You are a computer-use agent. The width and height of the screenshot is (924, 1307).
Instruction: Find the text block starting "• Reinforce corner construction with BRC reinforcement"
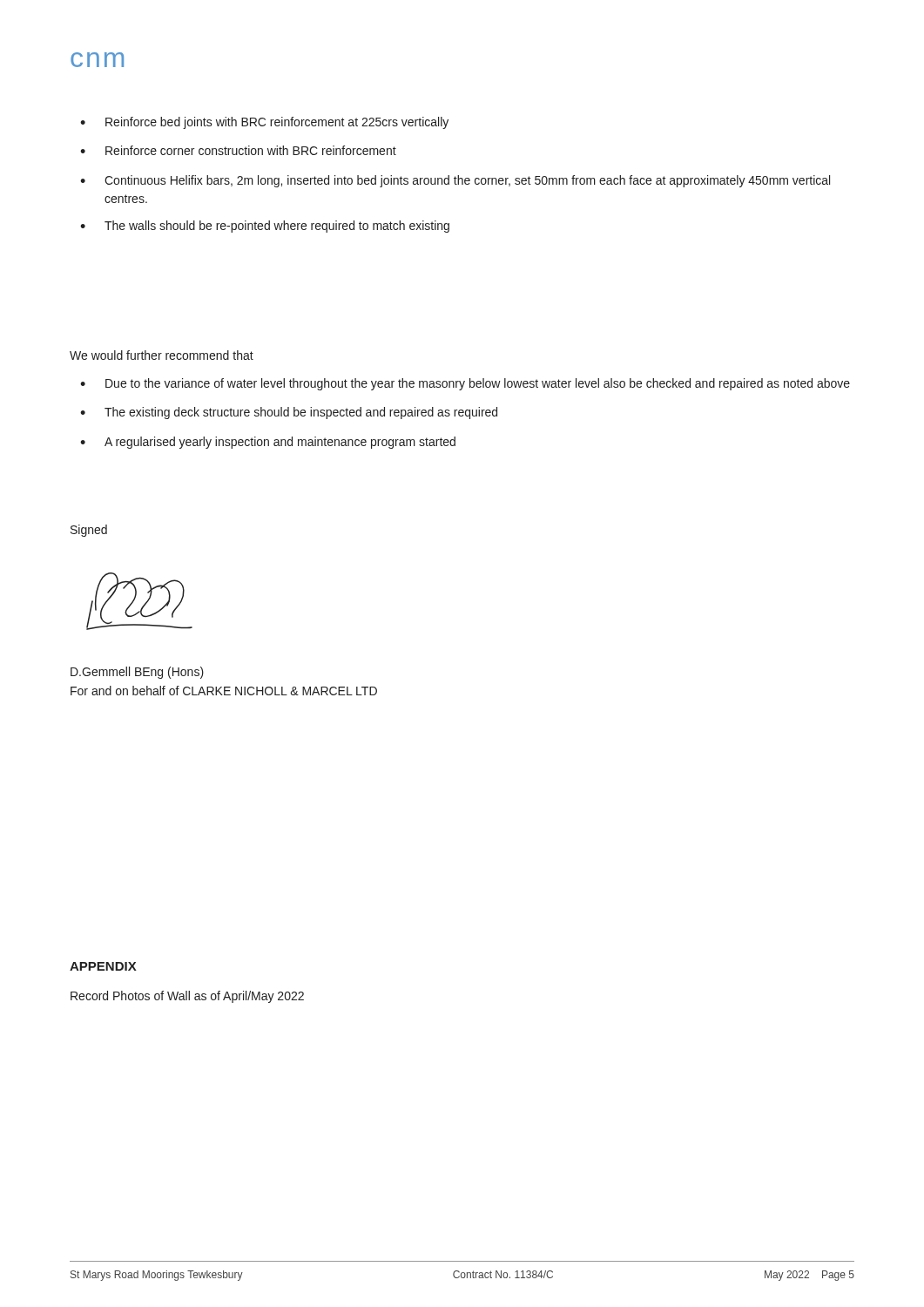point(238,150)
